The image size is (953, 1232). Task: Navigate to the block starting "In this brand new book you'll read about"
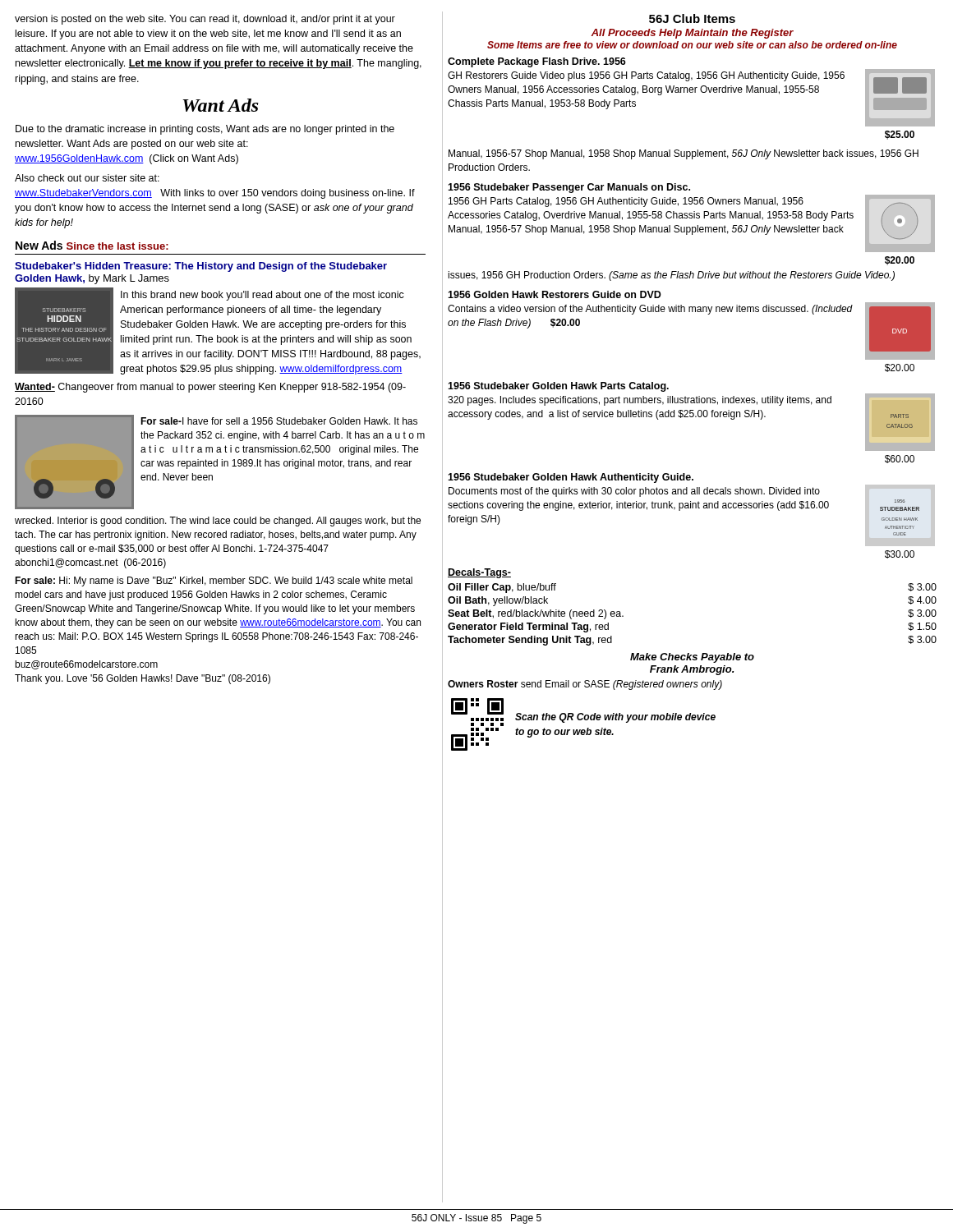coord(271,332)
